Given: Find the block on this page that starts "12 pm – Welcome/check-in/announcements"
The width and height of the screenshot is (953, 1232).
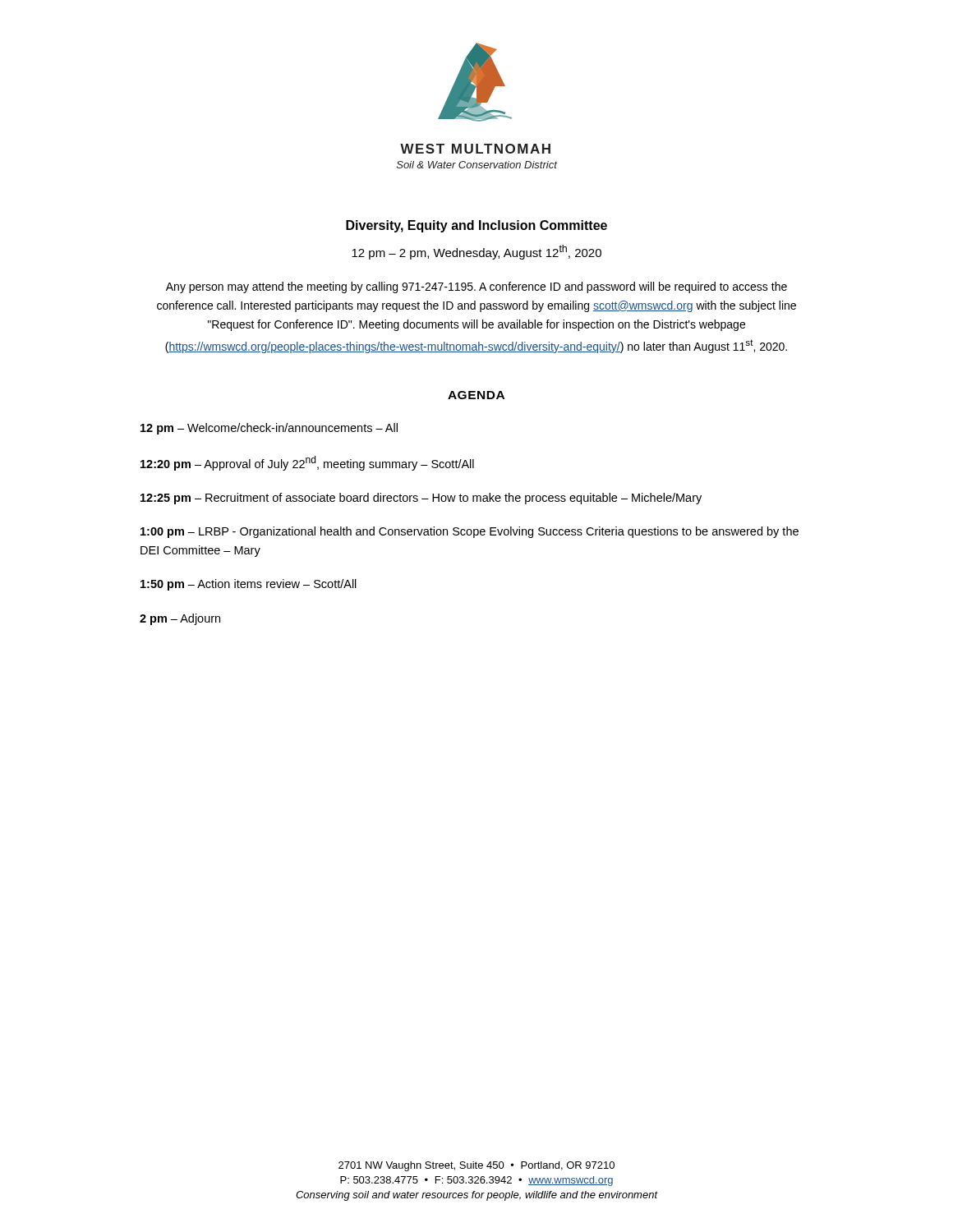Looking at the screenshot, I should 269,428.
